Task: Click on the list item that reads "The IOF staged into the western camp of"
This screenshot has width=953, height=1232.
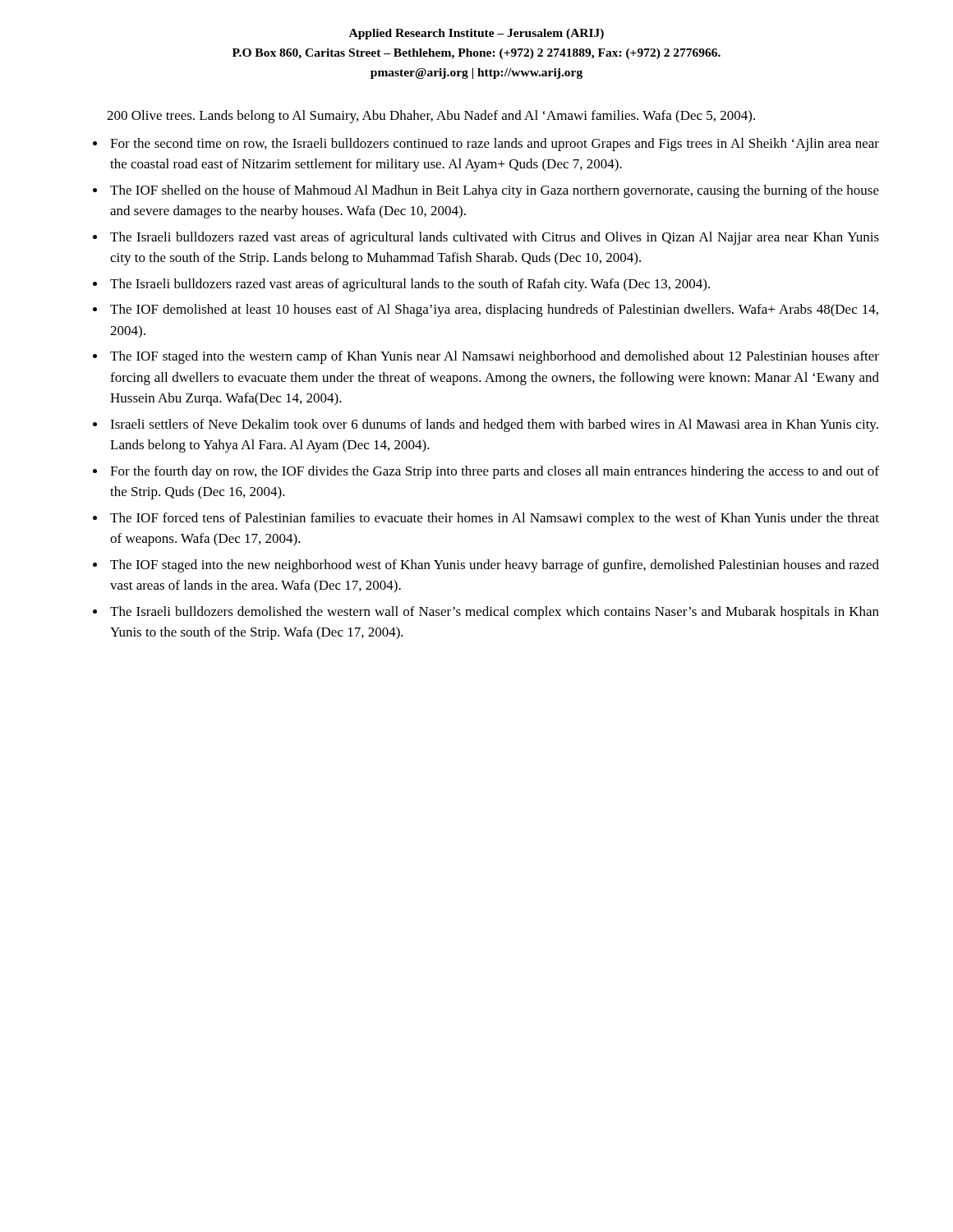Action: 495,377
